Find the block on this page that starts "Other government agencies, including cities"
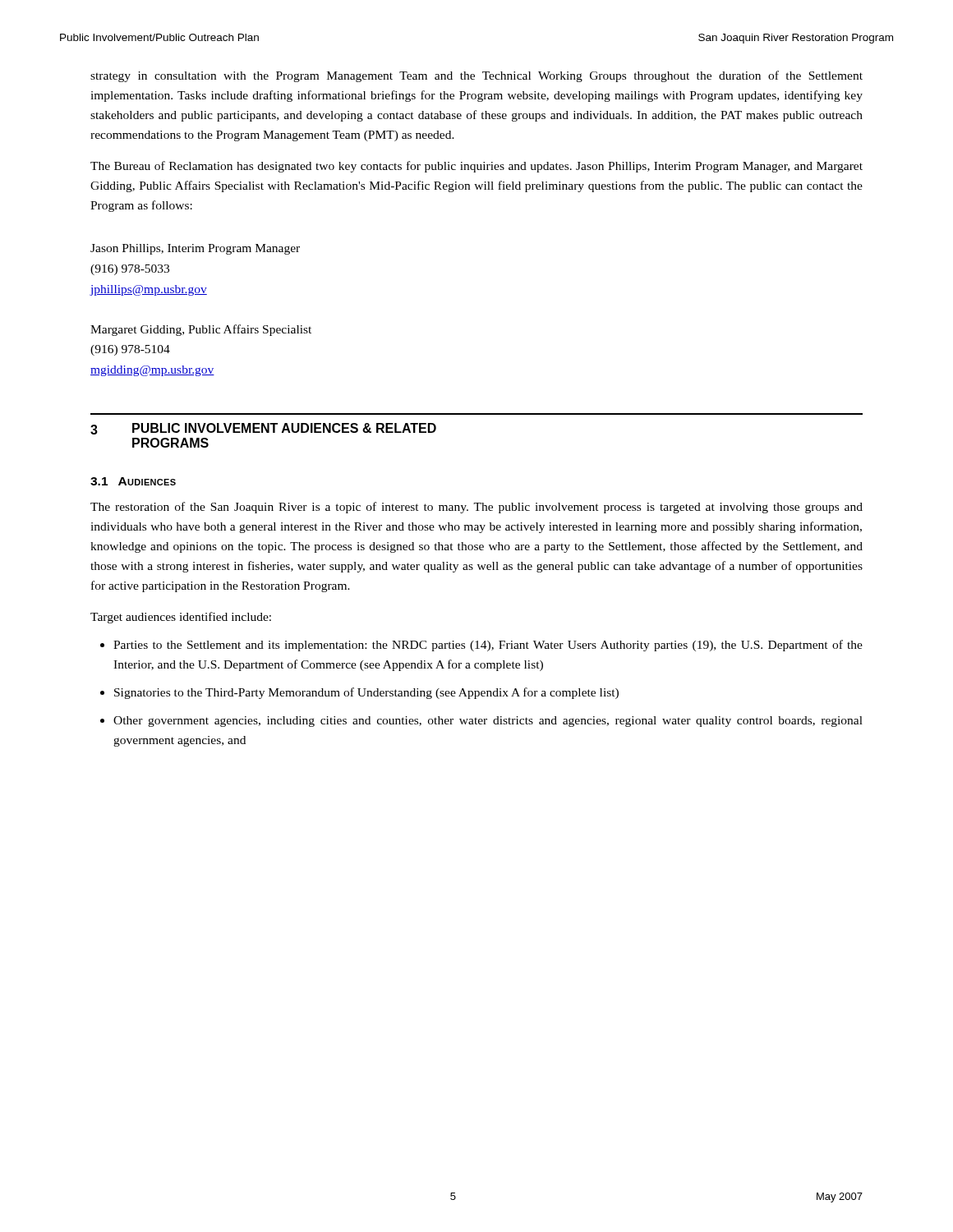Screen dimensions: 1232x953 pos(488,730)
